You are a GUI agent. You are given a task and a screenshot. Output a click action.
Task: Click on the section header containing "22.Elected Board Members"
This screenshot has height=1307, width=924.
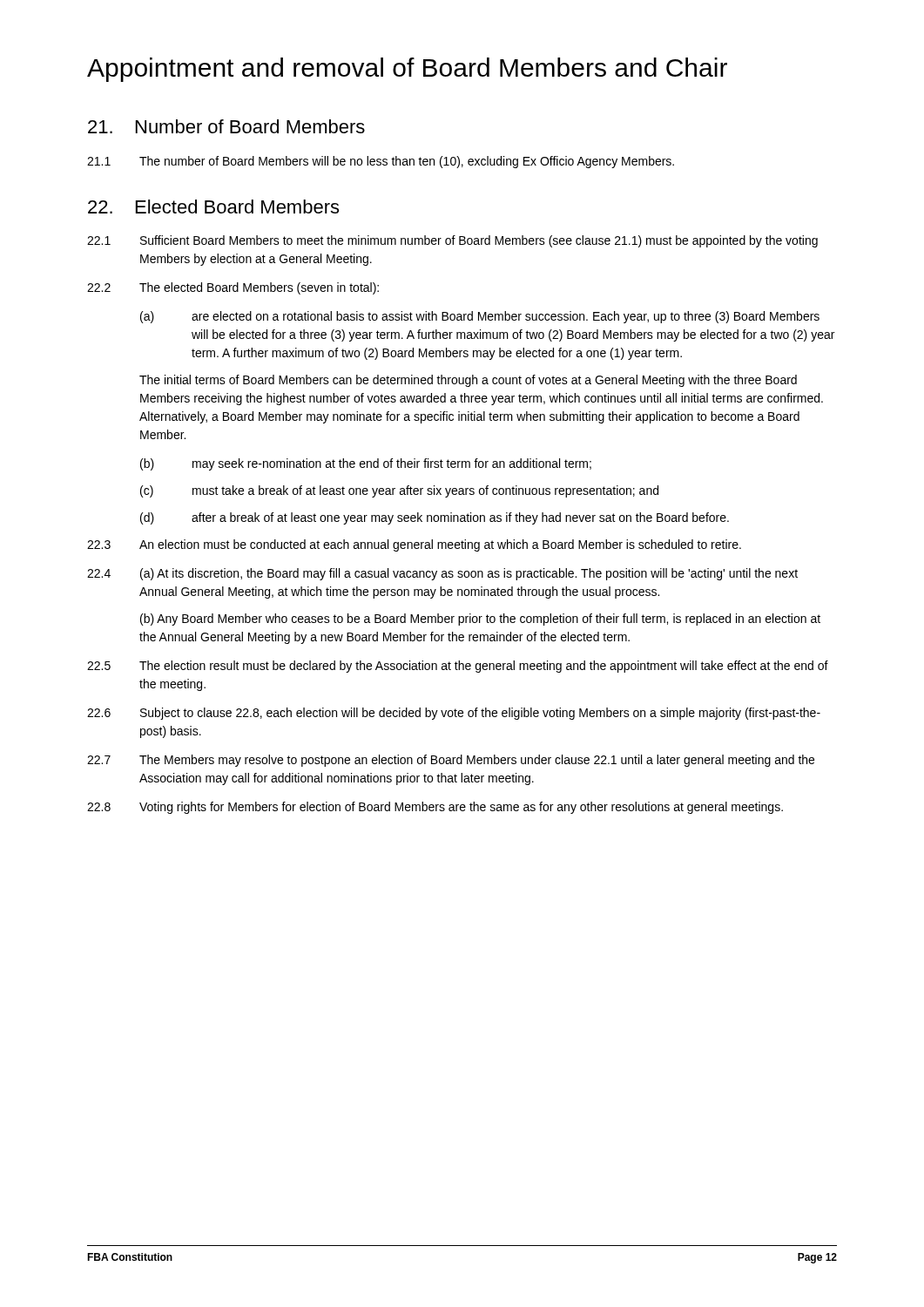[x=213, y=207]
